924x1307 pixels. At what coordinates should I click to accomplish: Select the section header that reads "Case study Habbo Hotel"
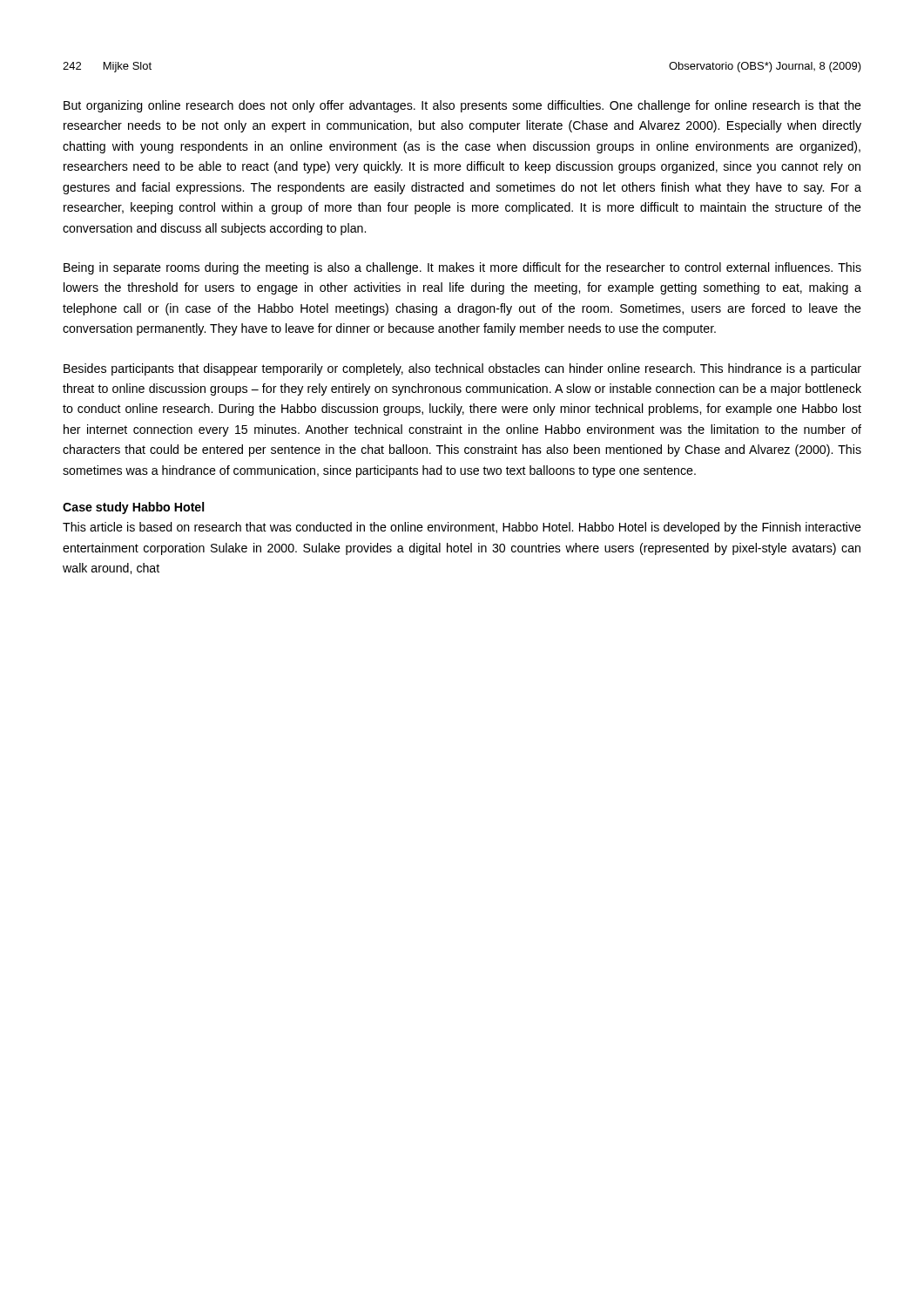pos(134,507)
